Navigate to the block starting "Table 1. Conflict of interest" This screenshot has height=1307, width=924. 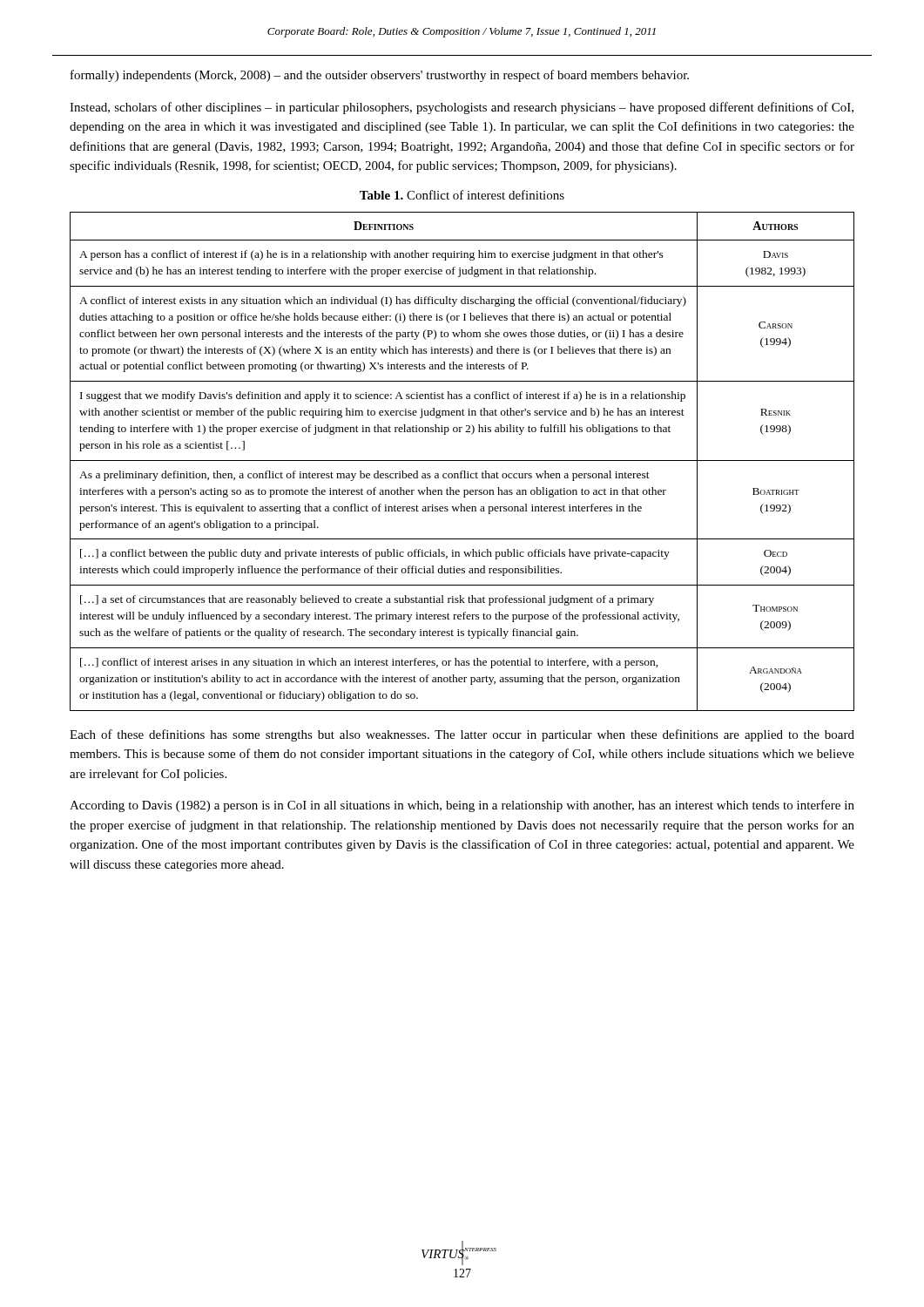point(462,195)
